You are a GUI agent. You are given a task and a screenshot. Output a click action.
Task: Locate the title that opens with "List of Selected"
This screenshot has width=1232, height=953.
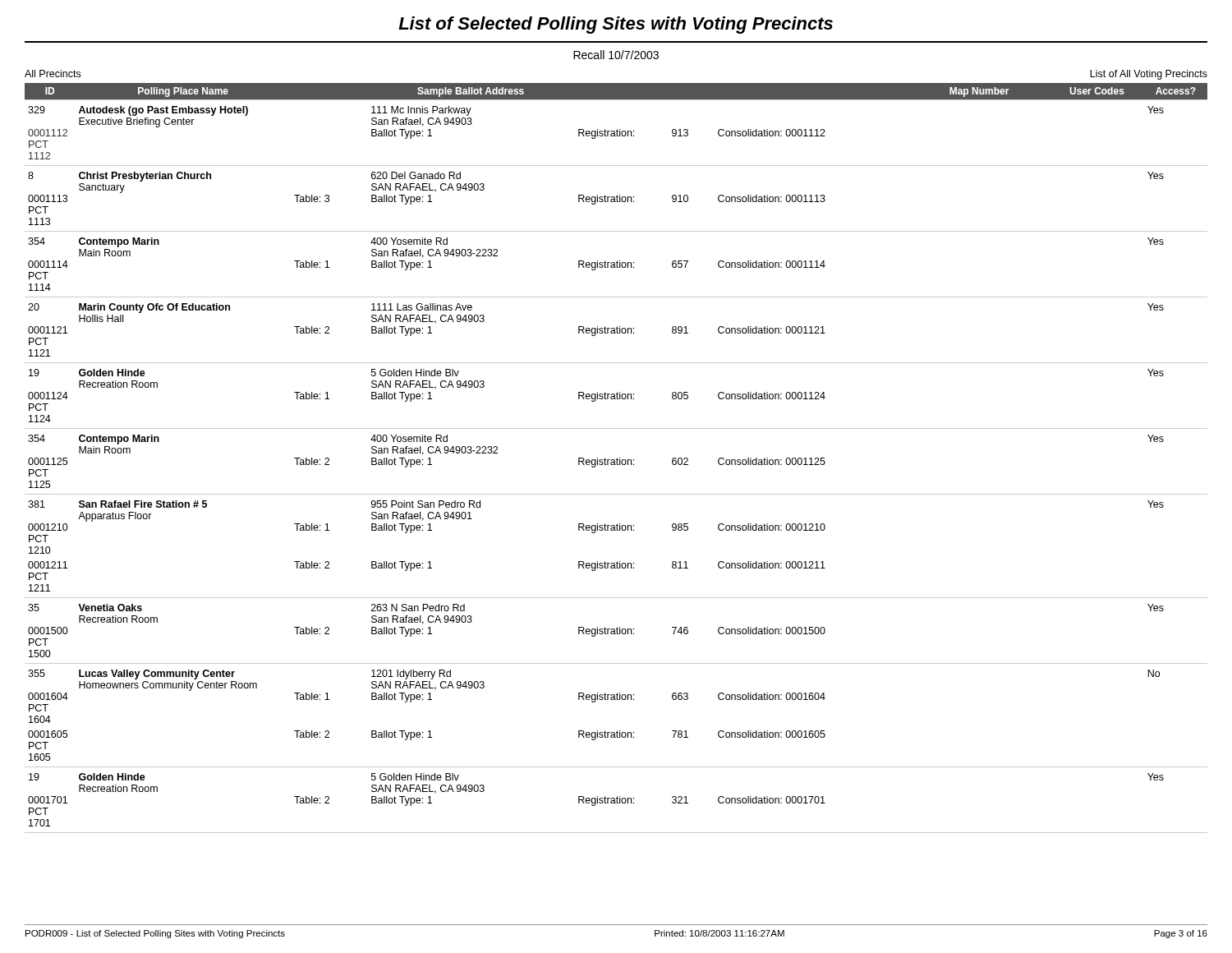(x=616, y=23)
